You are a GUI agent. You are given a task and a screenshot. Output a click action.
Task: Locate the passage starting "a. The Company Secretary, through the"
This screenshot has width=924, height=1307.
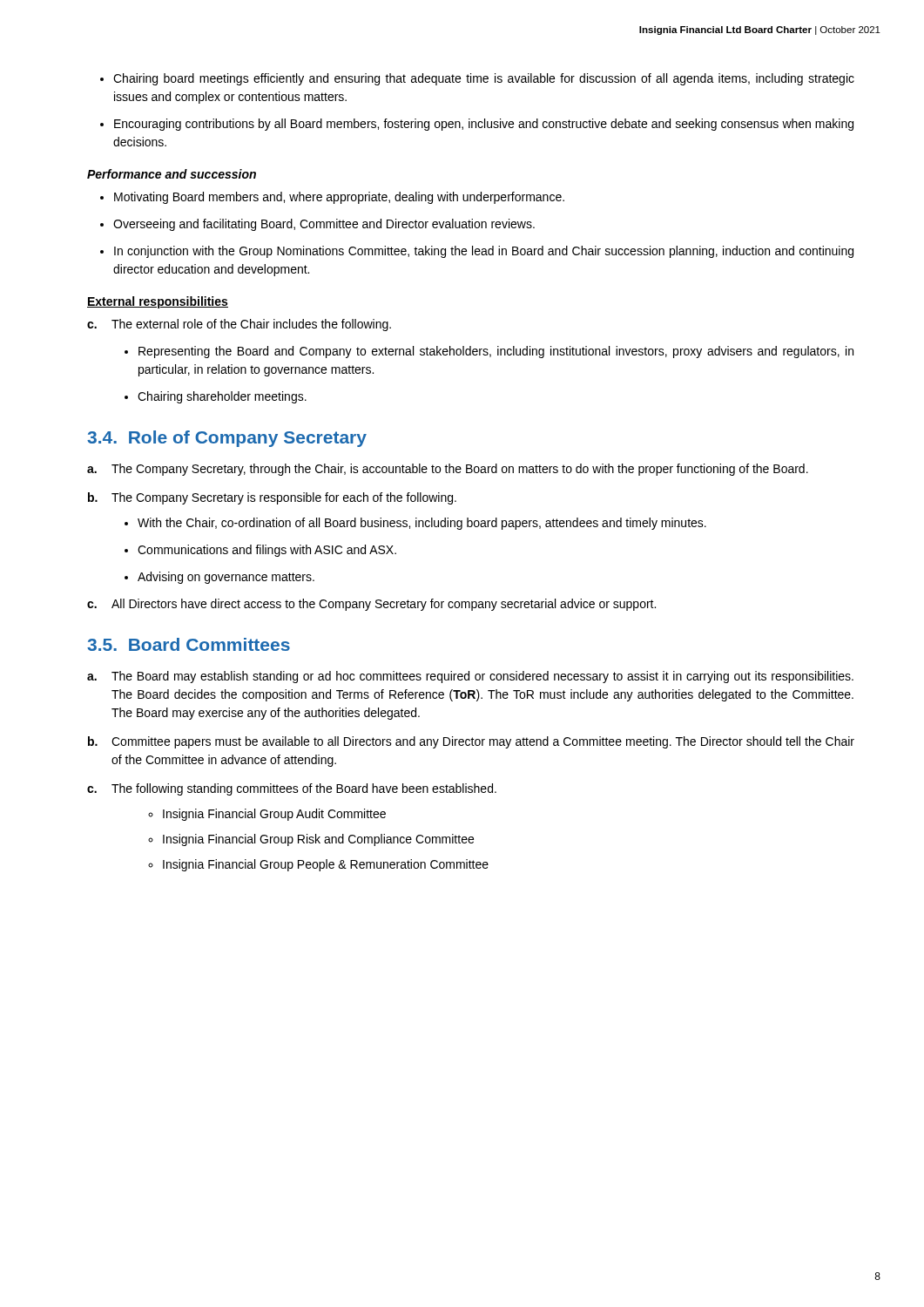pyautogui.click(x=448, y=469)
